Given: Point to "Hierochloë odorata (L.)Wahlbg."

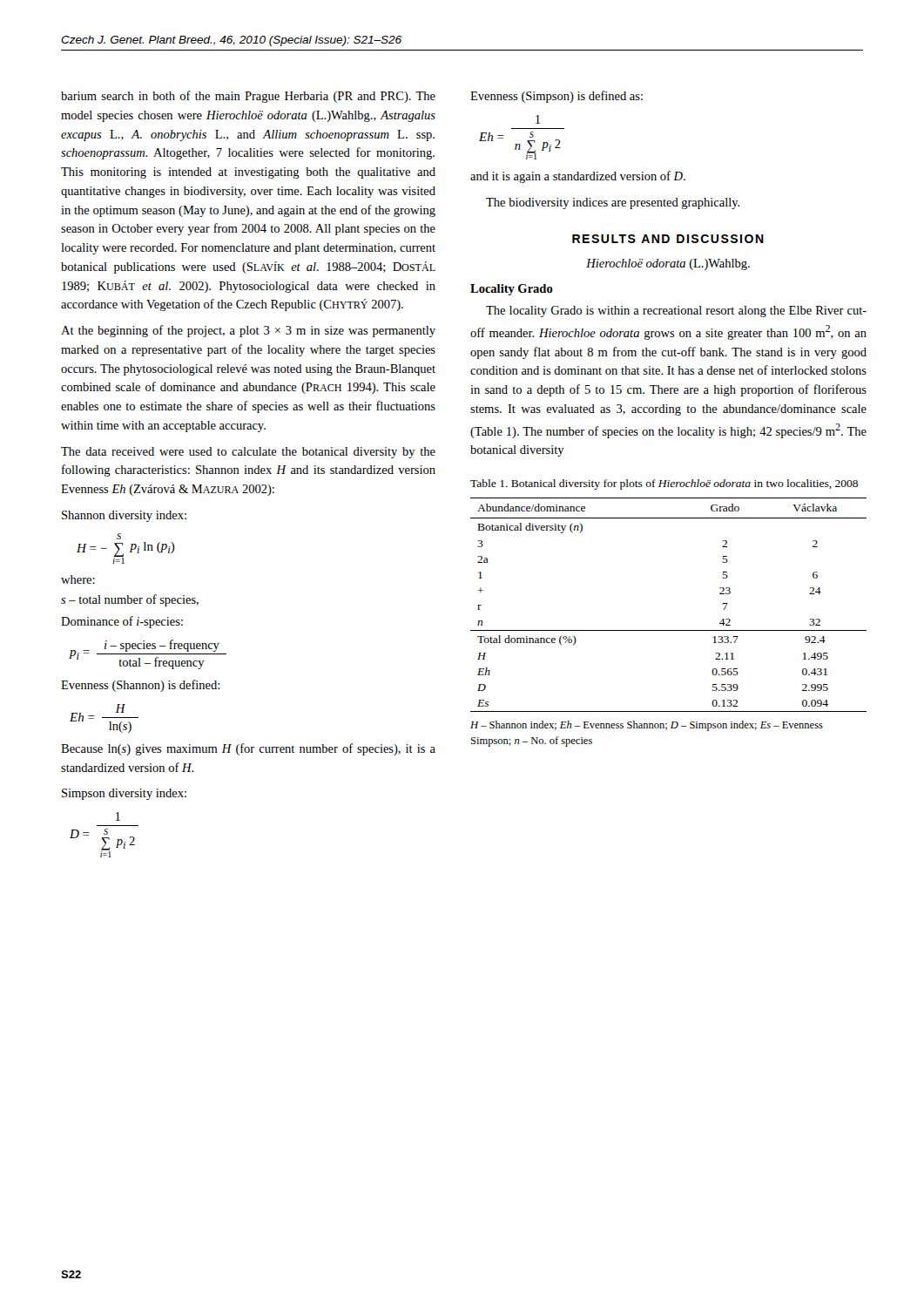Looking at the screenshot, I should coord(668,264).
